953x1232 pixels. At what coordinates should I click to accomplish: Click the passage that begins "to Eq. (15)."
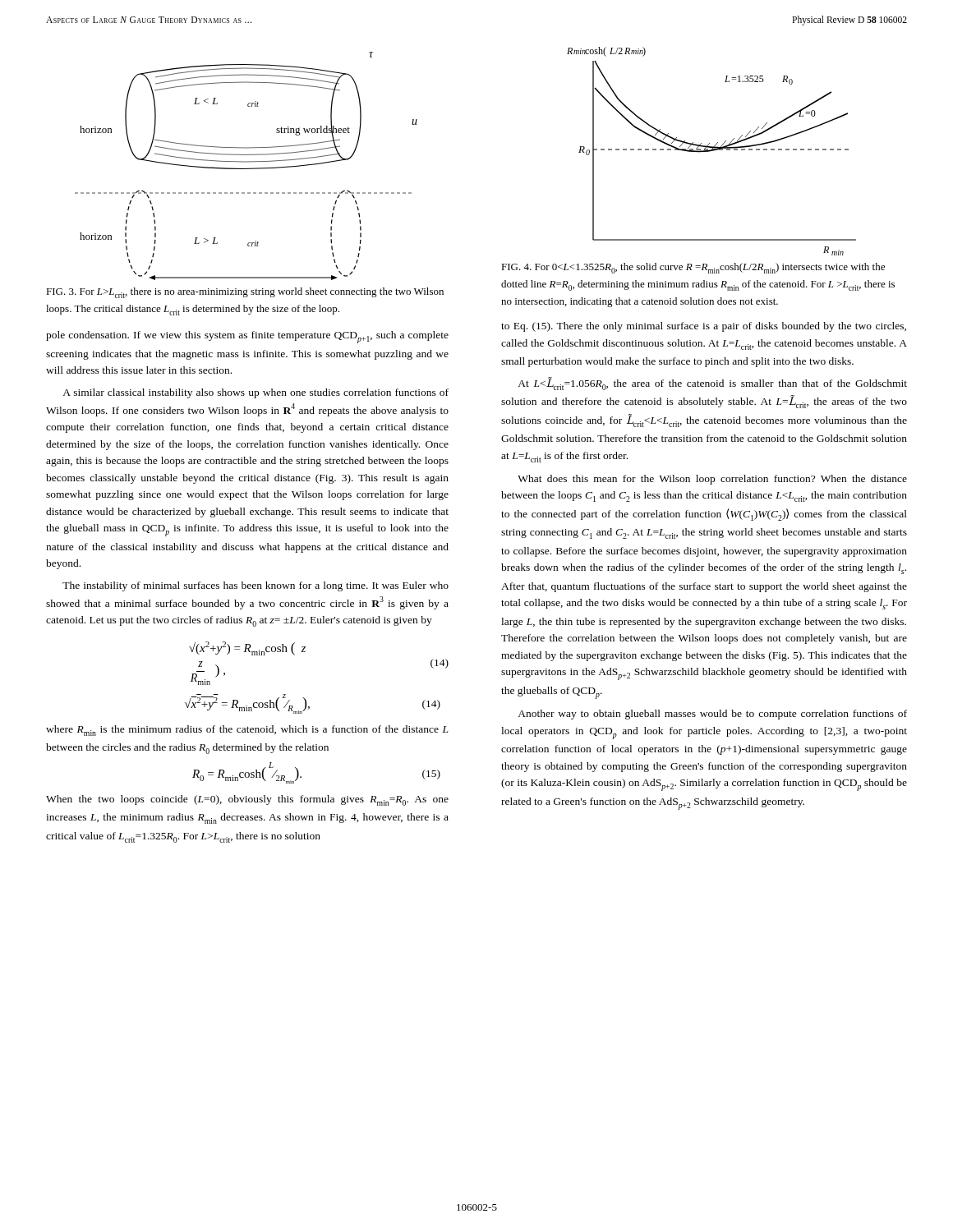pyautogui.click(x=704, y=565)
